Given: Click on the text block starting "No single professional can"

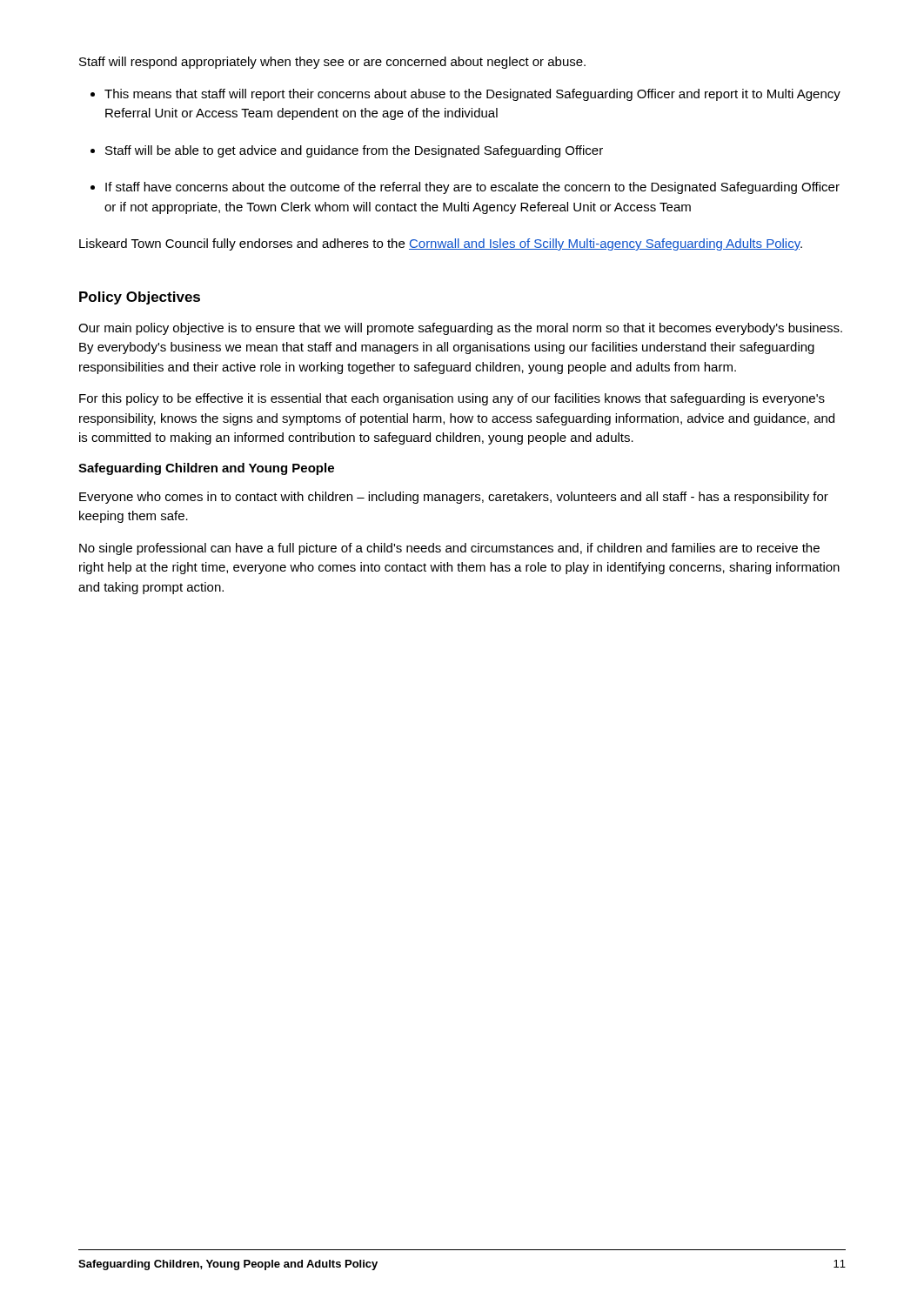Looking at the screenshot, I should click(x=459, y=567).
